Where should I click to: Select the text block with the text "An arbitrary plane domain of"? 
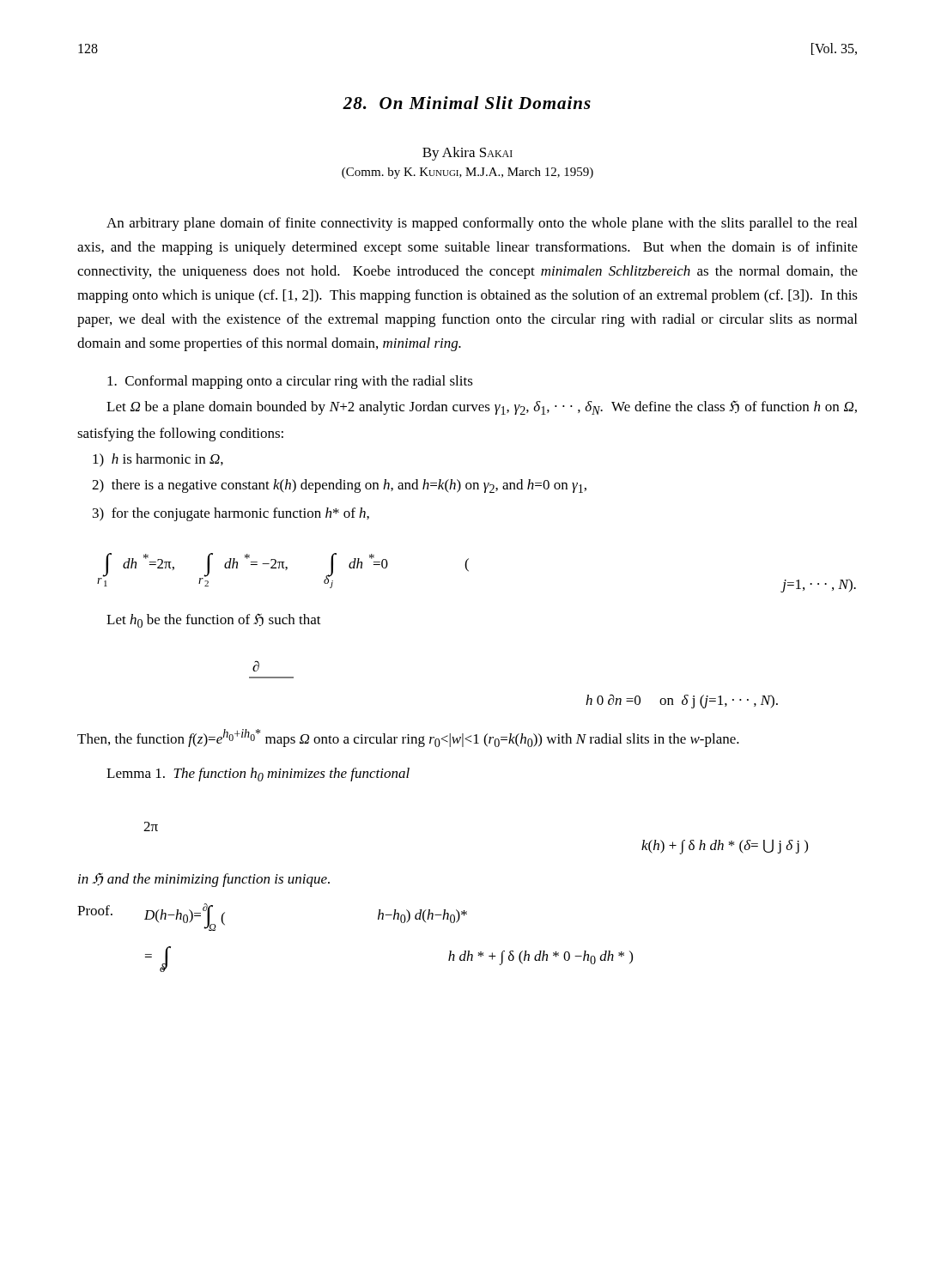(468, 283)
